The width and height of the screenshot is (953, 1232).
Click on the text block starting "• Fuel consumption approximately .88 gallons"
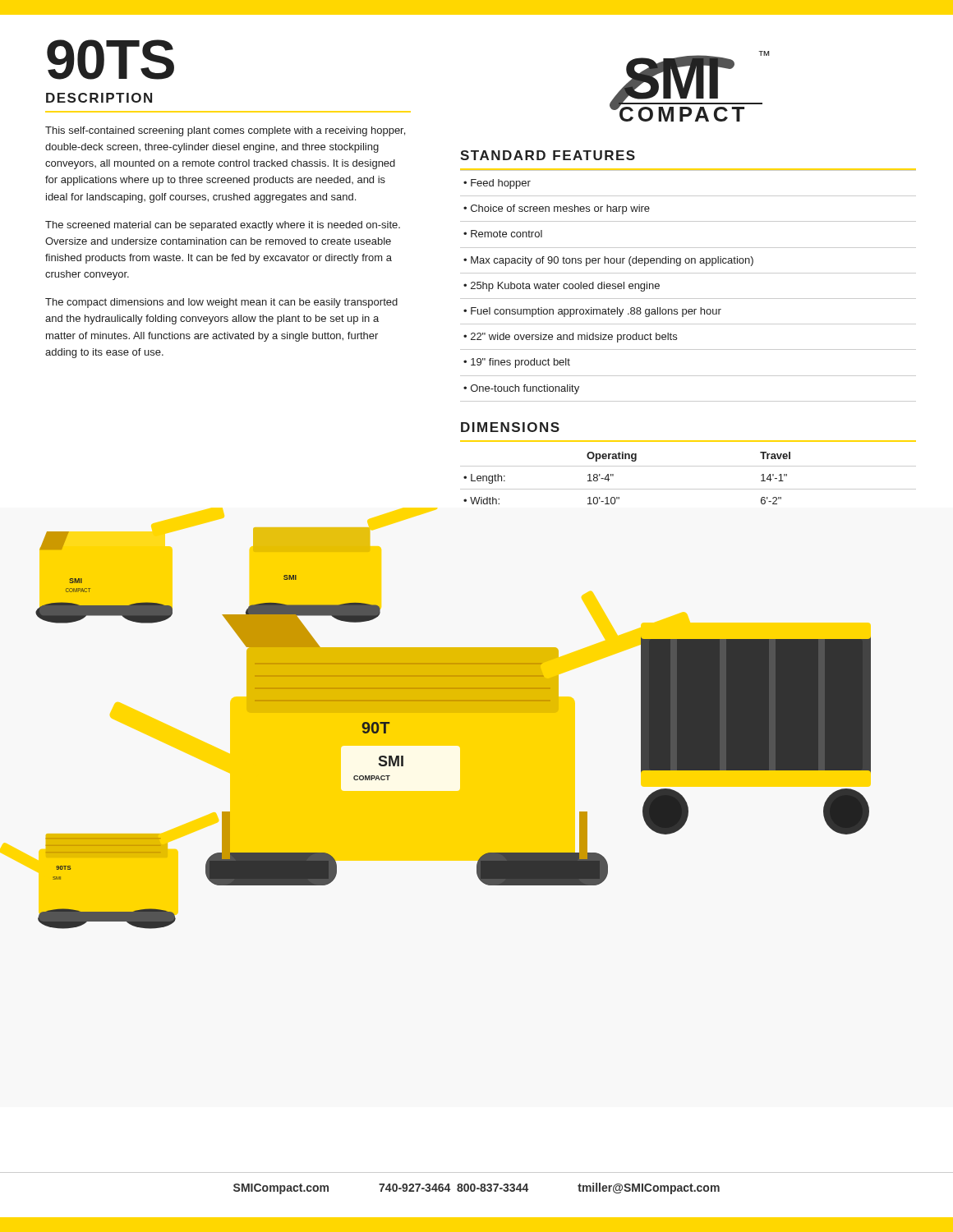592,311
